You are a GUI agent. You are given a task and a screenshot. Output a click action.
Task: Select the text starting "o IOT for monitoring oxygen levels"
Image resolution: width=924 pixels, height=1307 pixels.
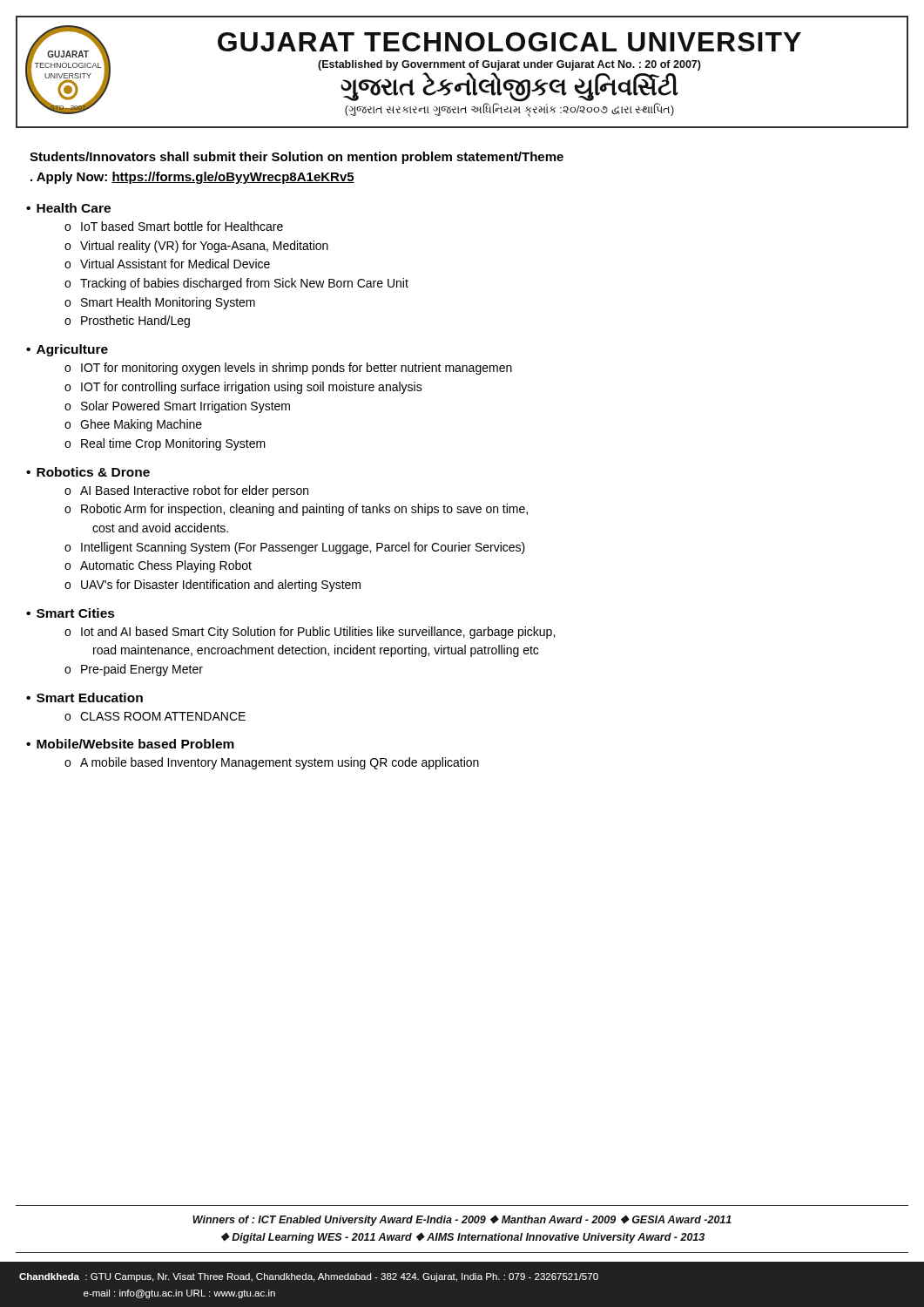coord(288,369)
